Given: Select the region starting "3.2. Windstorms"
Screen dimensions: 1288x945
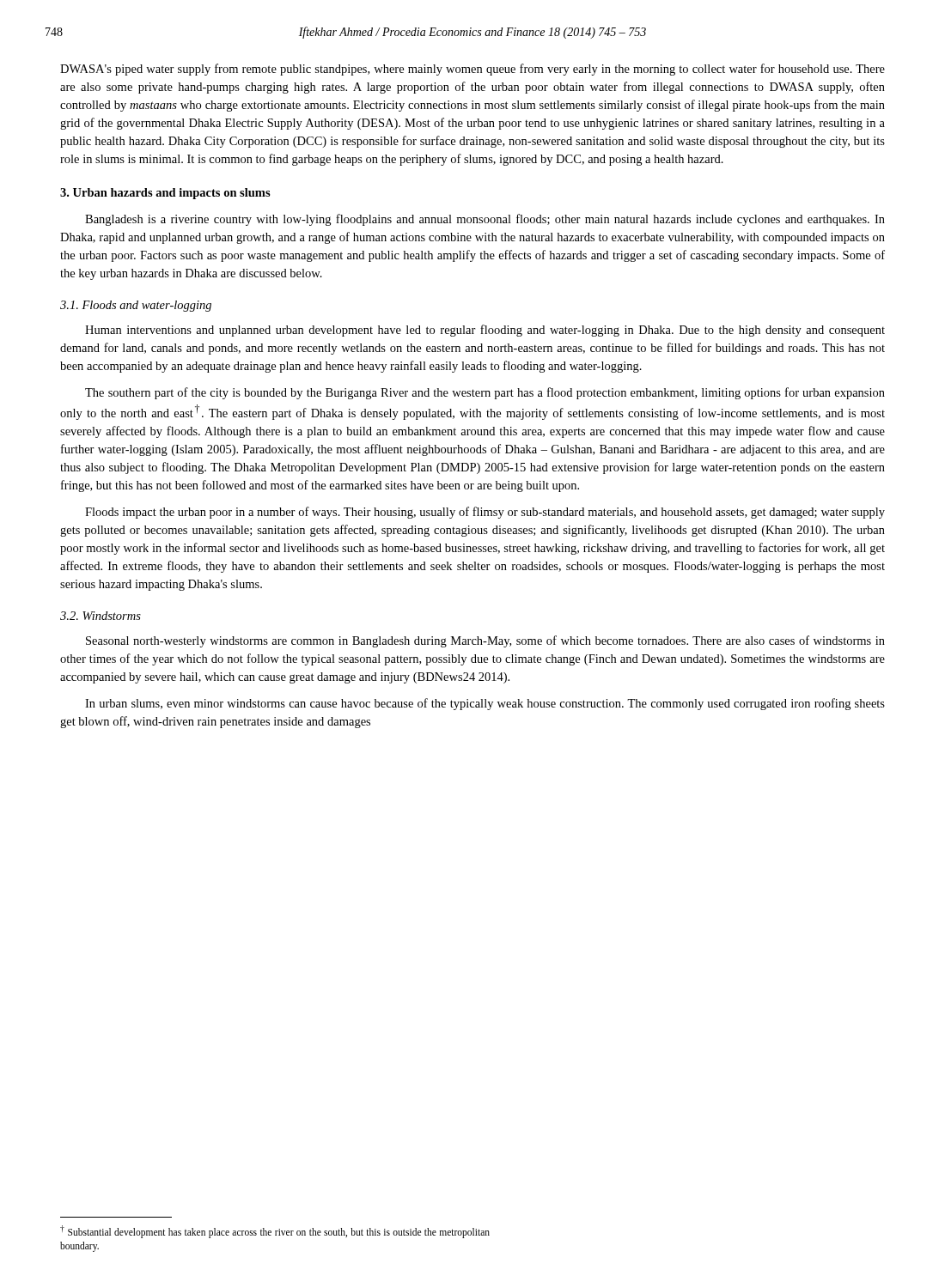Looking at the screenshot, I should click(100, 616).
